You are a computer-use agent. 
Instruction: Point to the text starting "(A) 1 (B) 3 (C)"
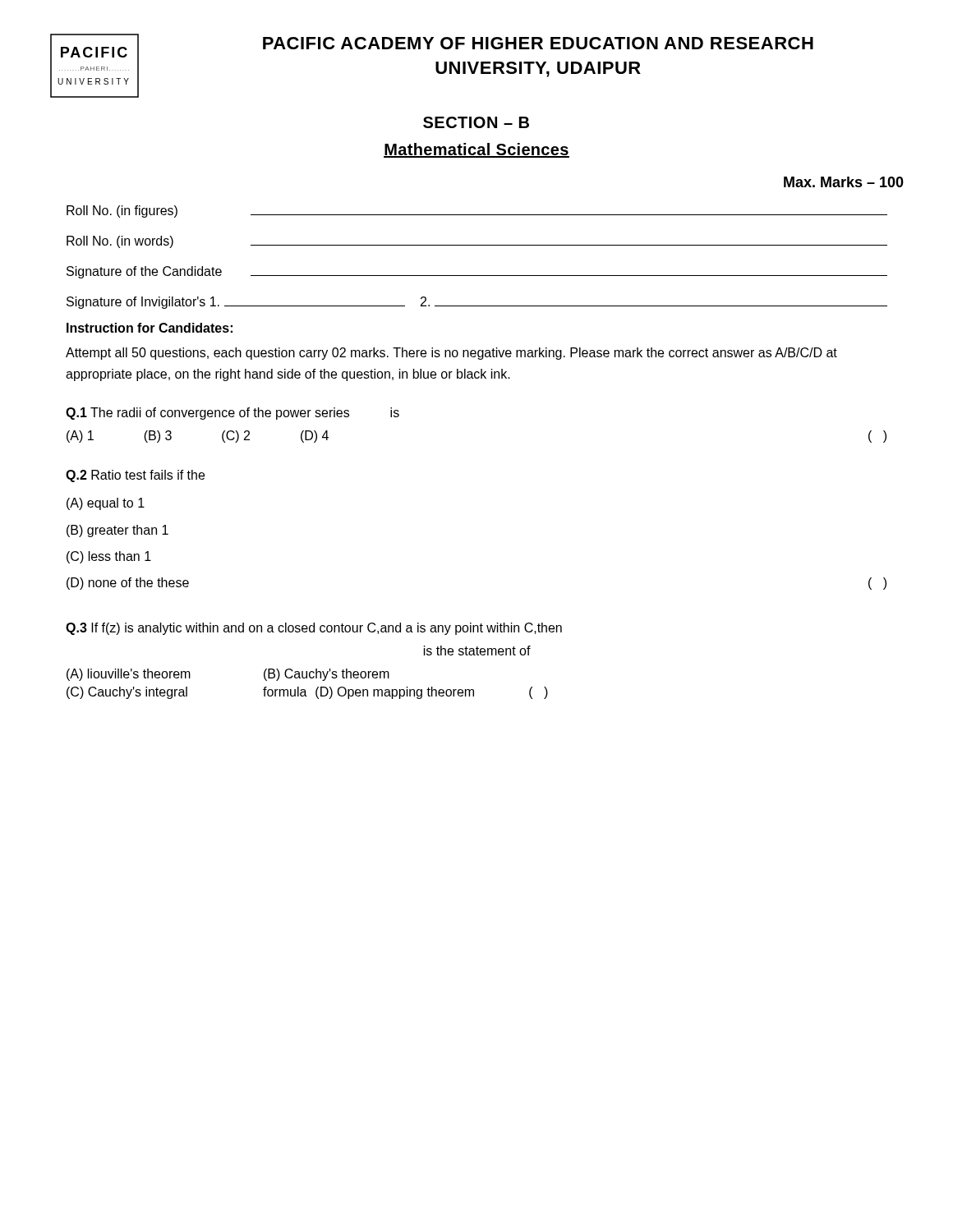click(74, 437)
